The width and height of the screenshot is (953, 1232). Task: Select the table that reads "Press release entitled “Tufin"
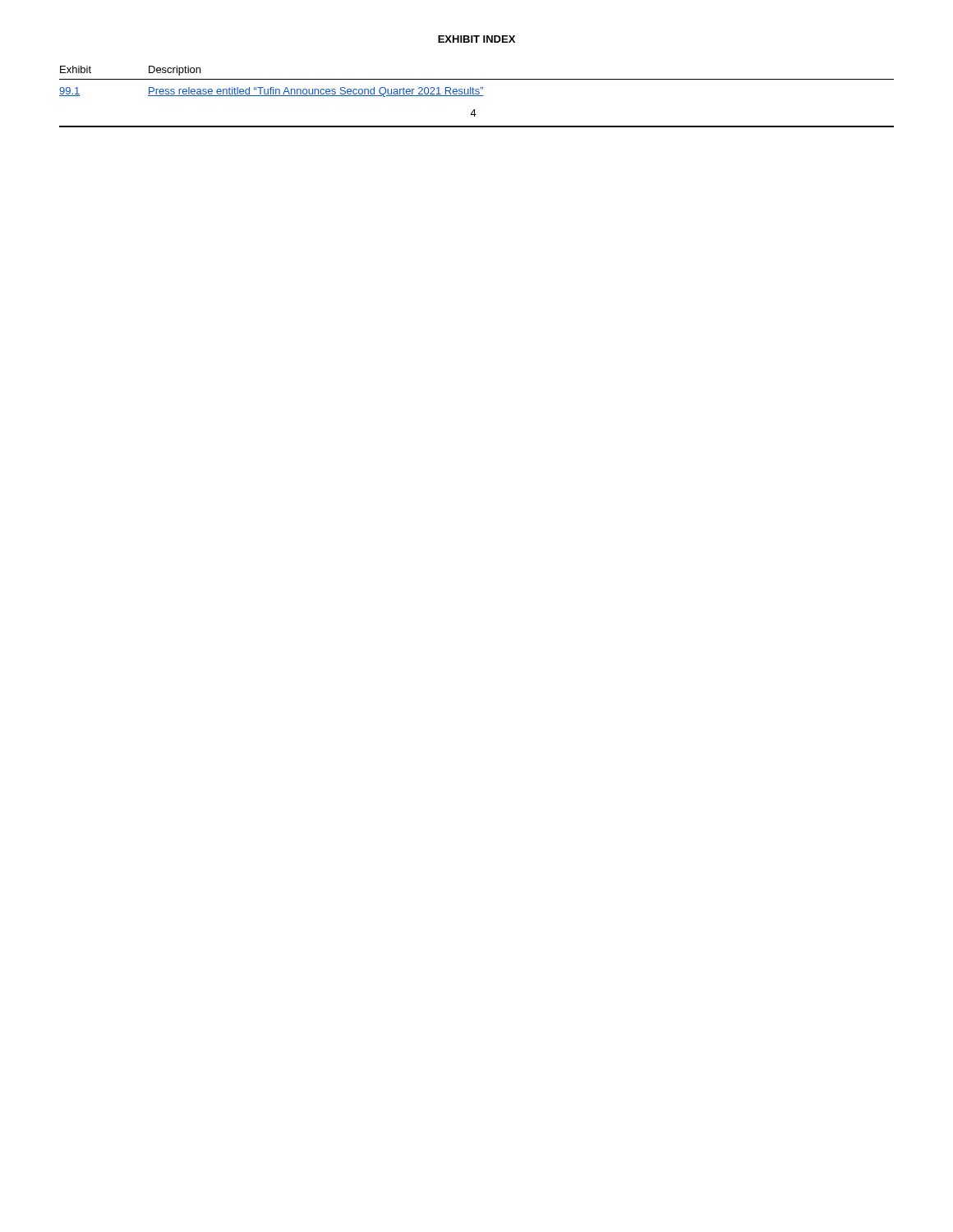[x=476, y=94]
